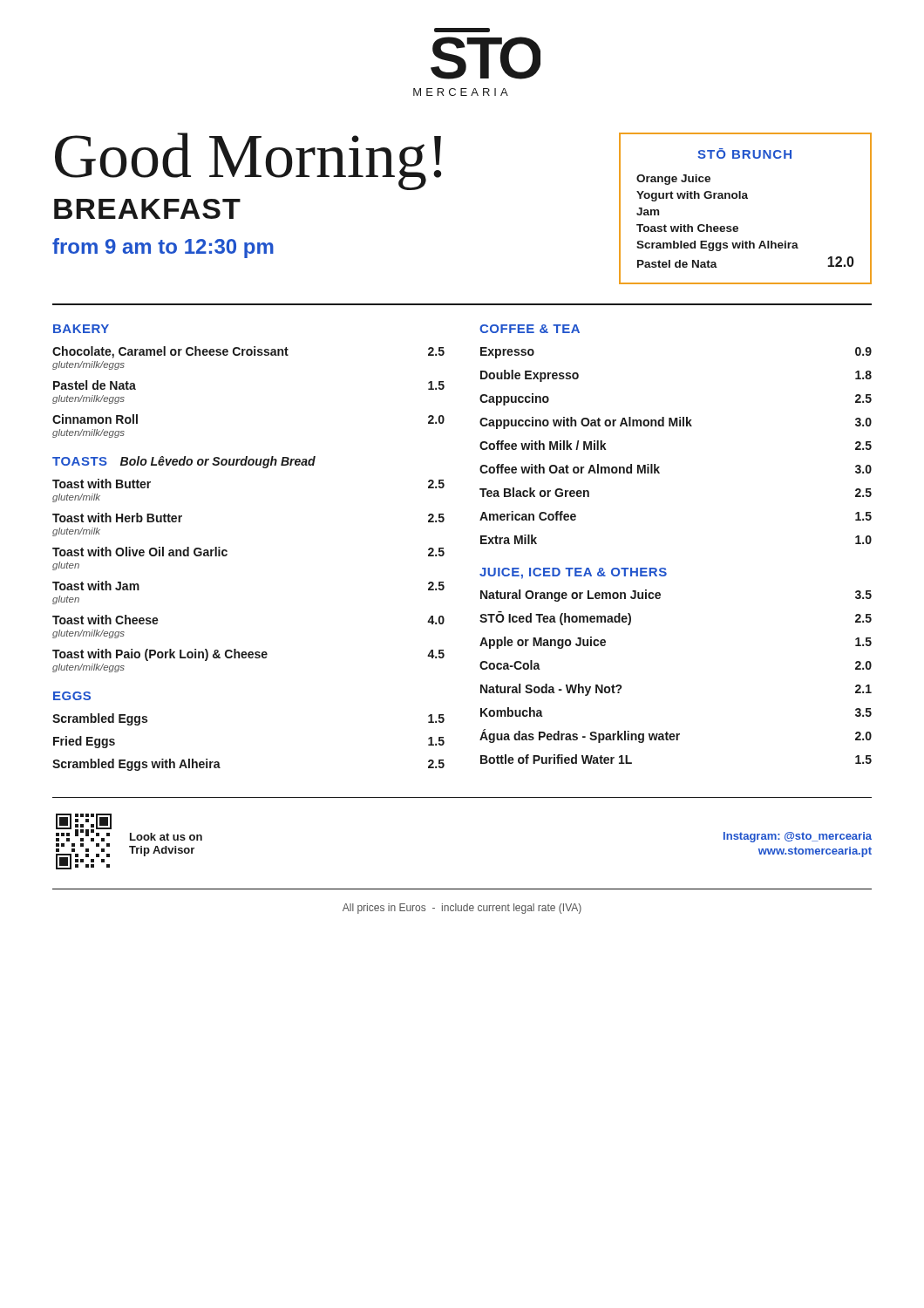Select the block starting "Toast with Jam gluten 2.5"
Image resolution: width=924 pixels, height=1308 pixels.
pos(98,586)
